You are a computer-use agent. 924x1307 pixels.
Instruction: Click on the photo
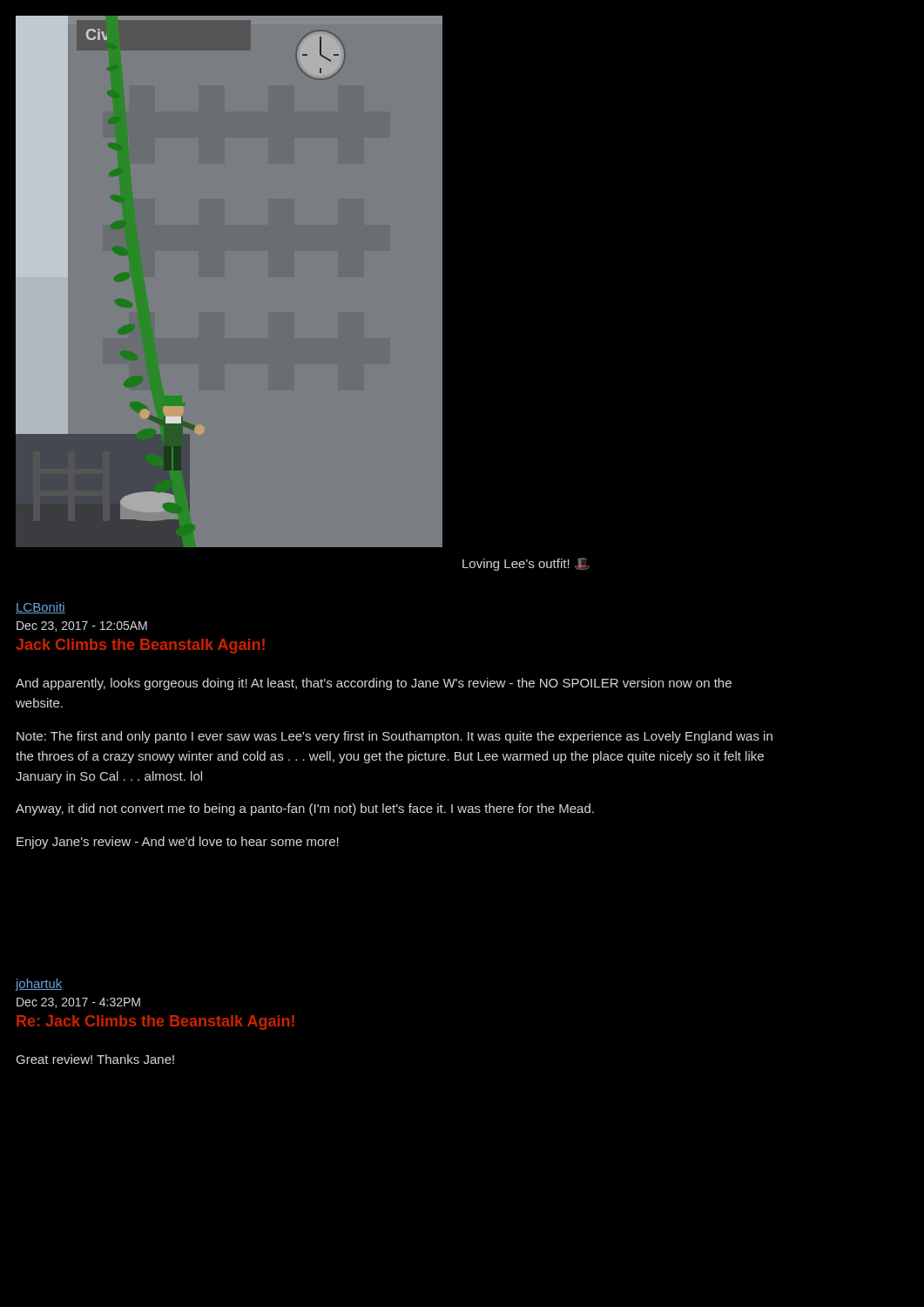click(229, 281)
